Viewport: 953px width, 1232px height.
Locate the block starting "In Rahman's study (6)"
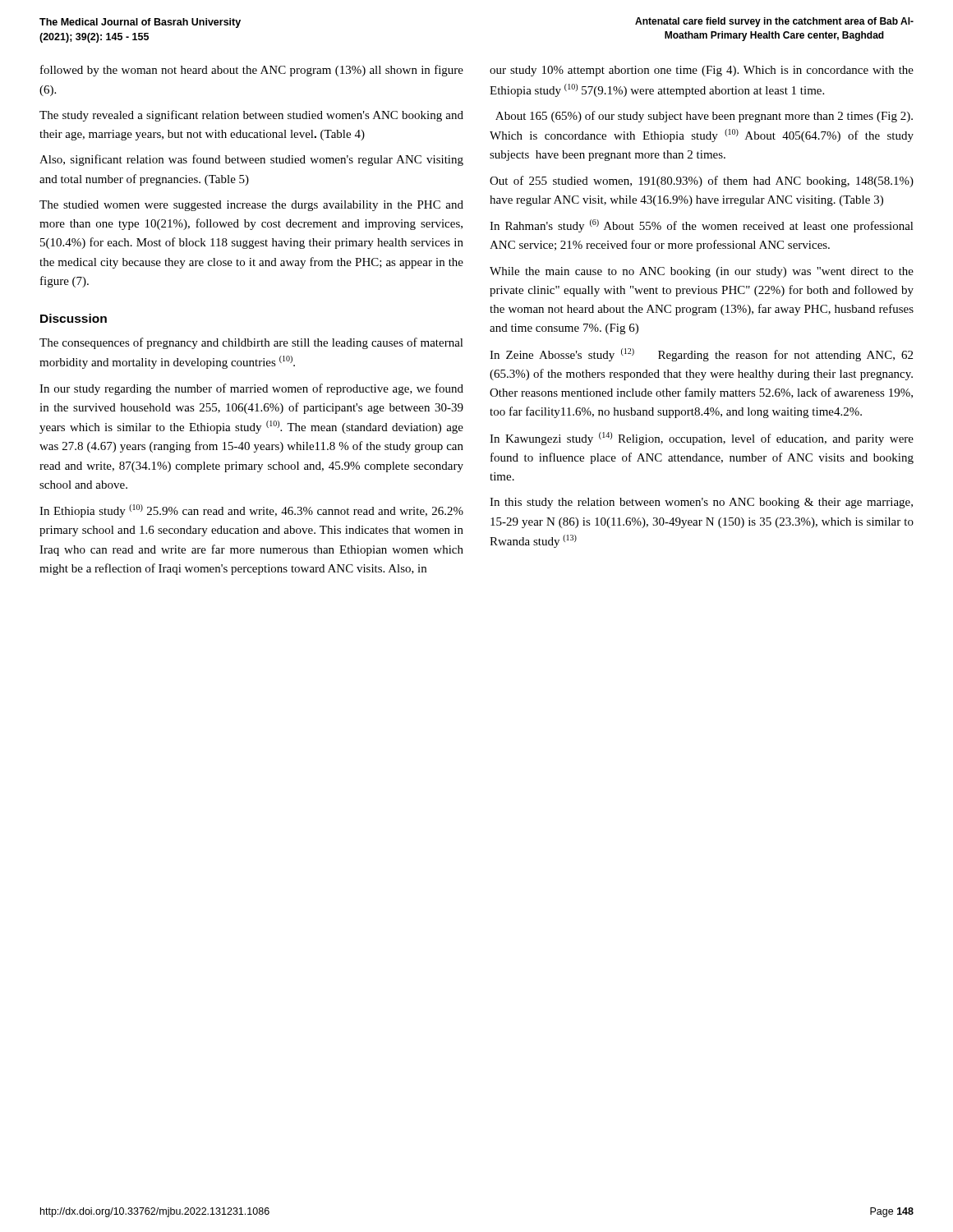pyautogui.click(x=702, y=235)
